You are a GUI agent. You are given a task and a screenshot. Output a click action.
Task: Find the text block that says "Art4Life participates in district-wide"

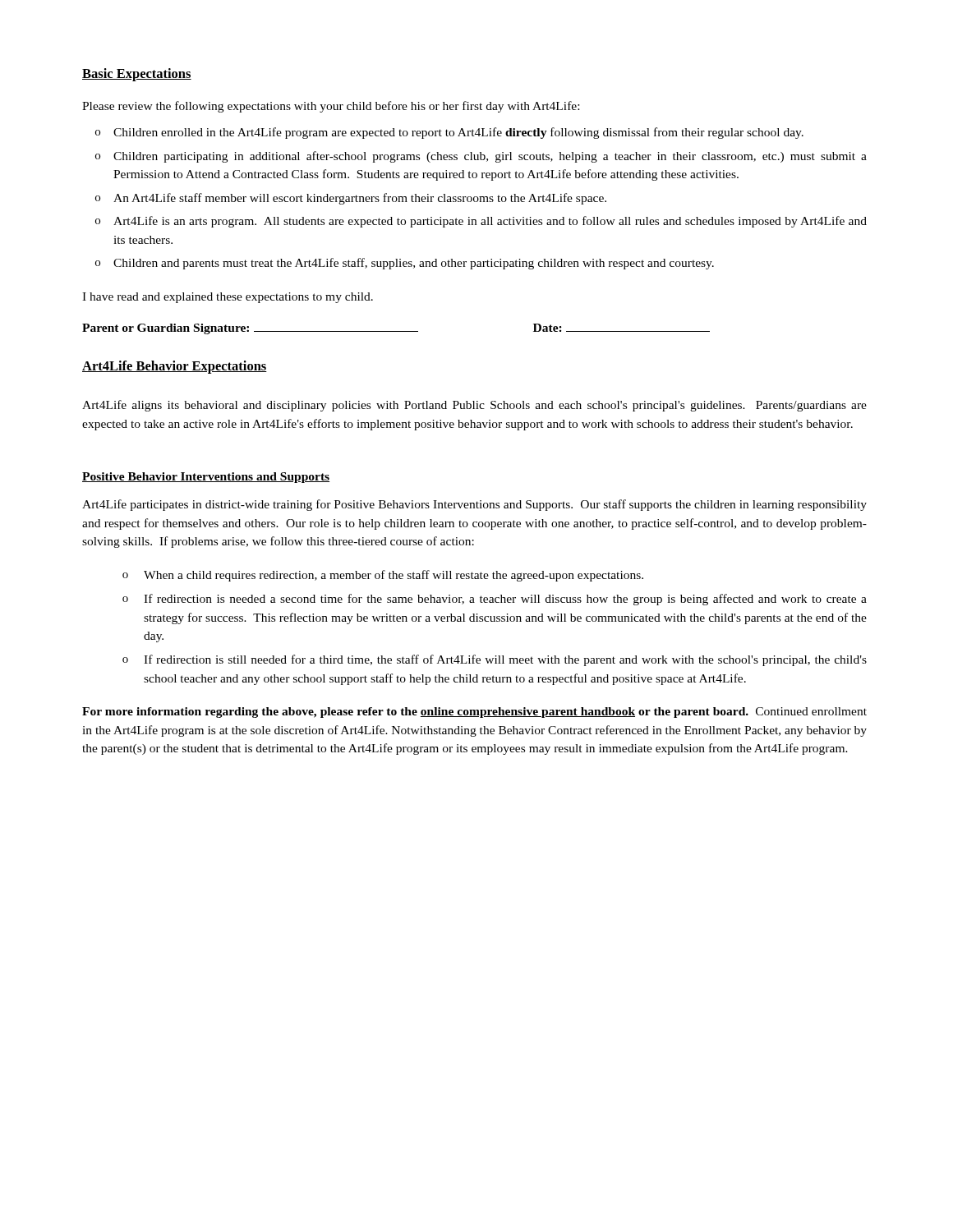pos(474,523)
